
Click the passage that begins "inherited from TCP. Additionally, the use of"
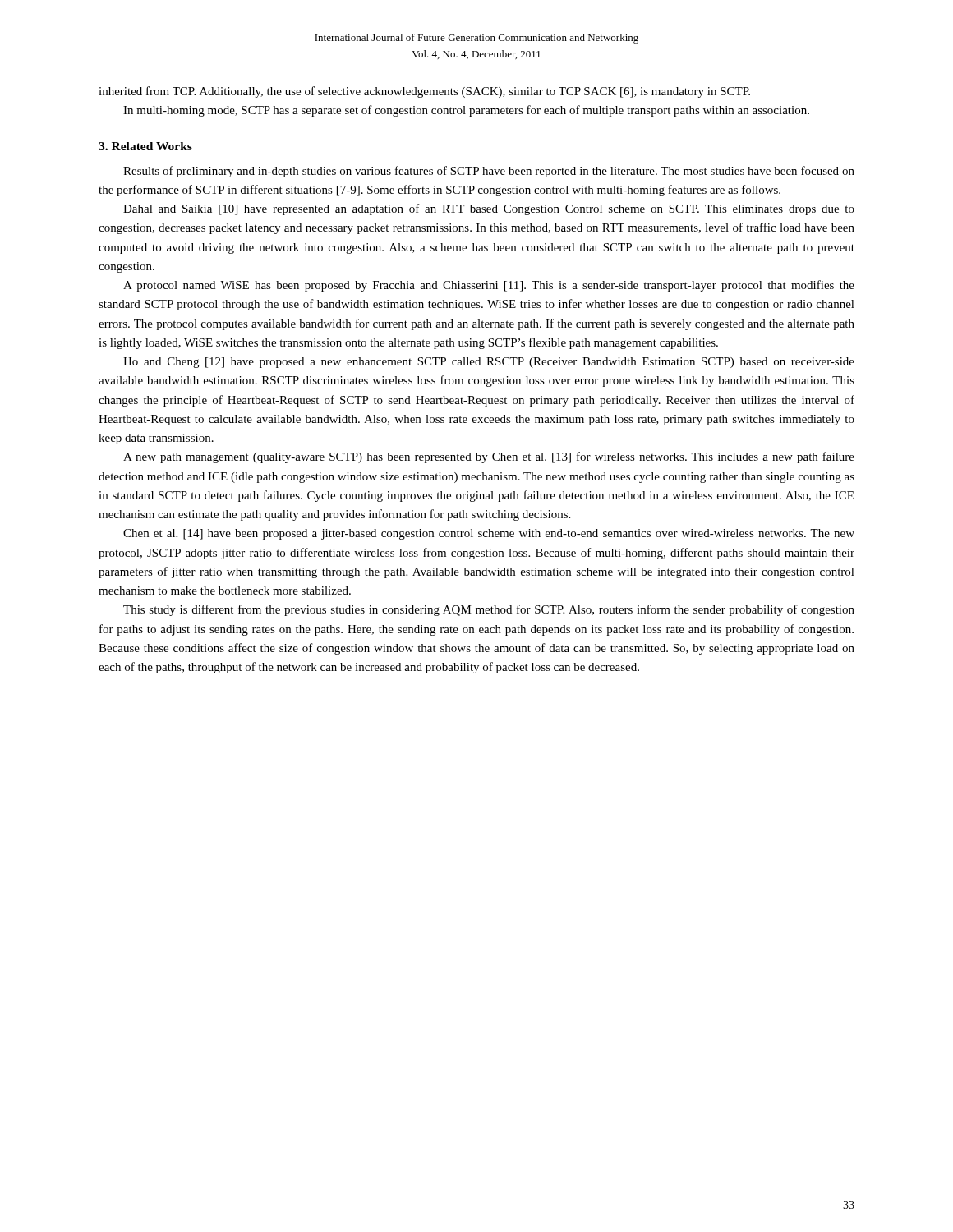pos(476,101)
